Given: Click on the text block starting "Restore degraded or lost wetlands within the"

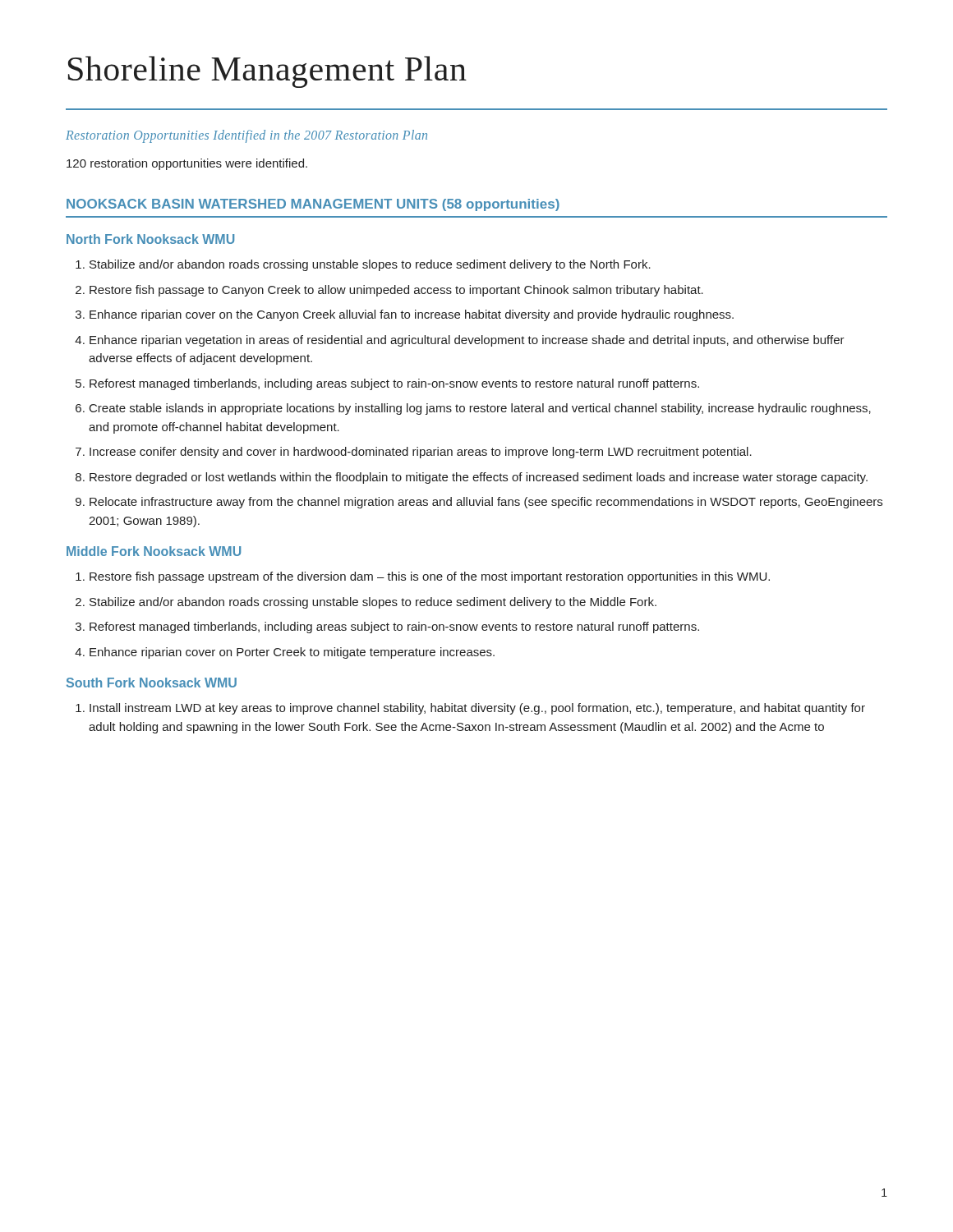Looking at the screenshot, I should click(x=488, y=477).
